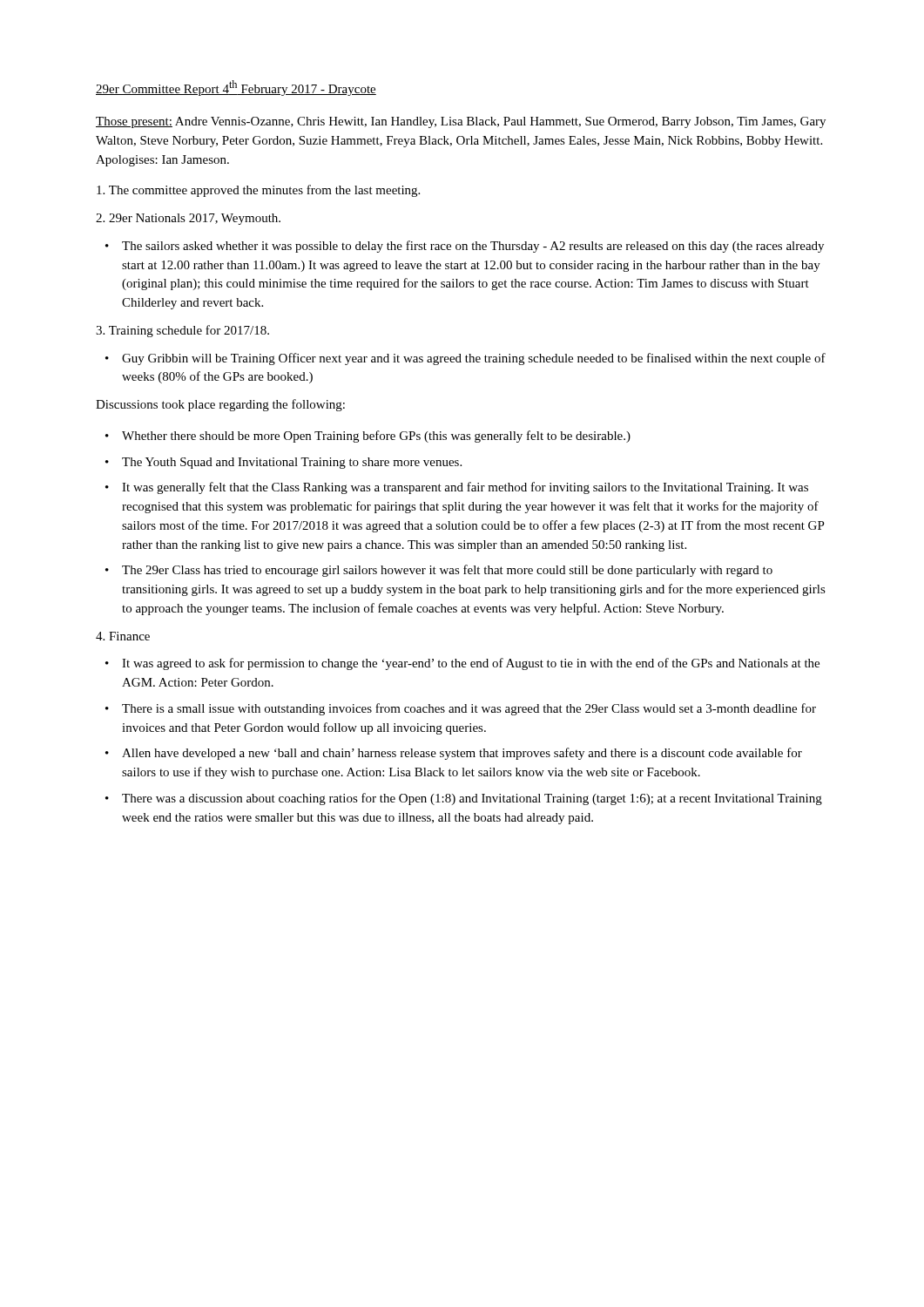Find the title that reads "29er Committee Report 4th February 2017 -"
The height and width of the screenshot is (1307, 924).
tap(236, 87)
